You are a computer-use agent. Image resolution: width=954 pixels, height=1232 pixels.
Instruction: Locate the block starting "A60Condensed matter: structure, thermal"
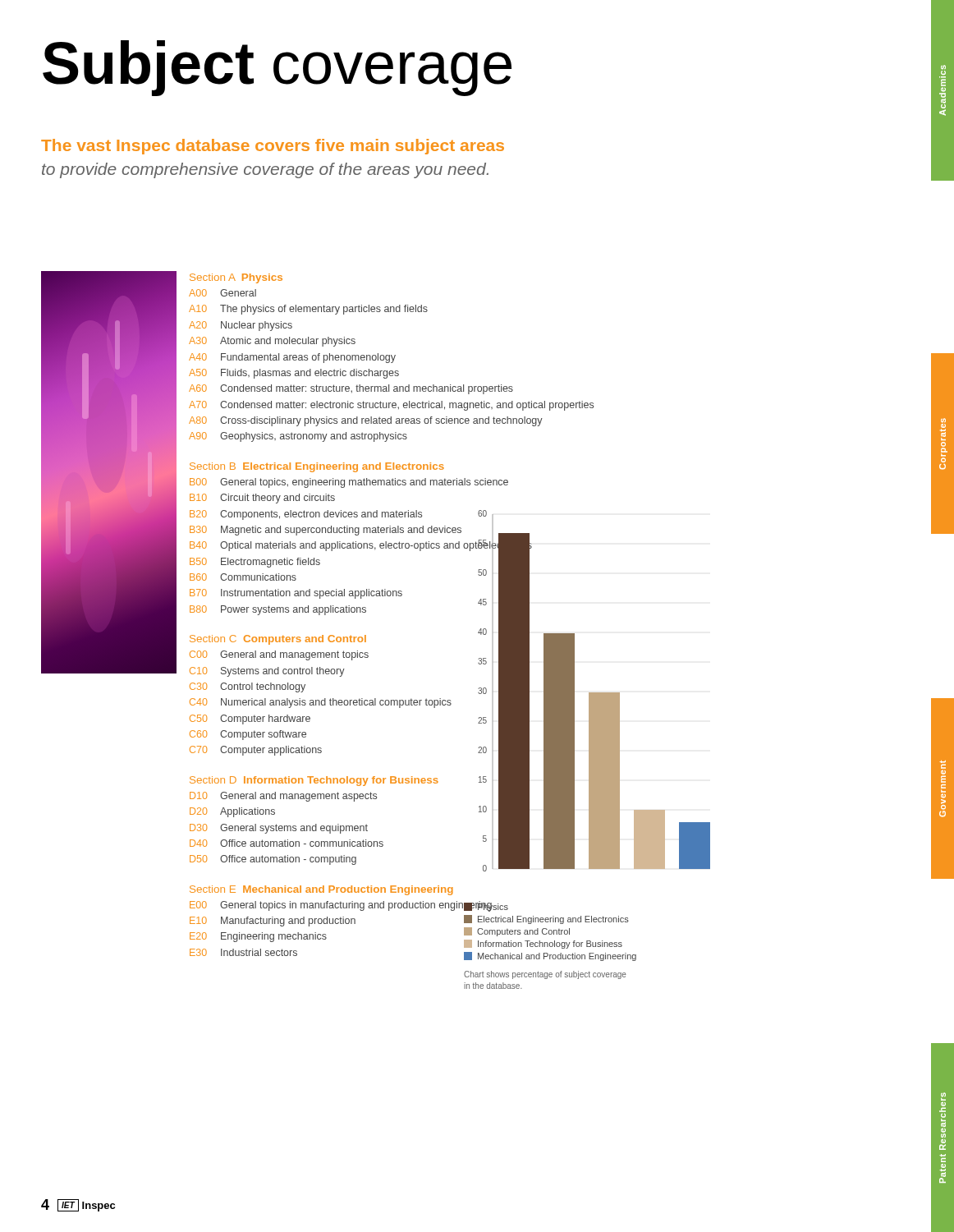tap(351, 389)
